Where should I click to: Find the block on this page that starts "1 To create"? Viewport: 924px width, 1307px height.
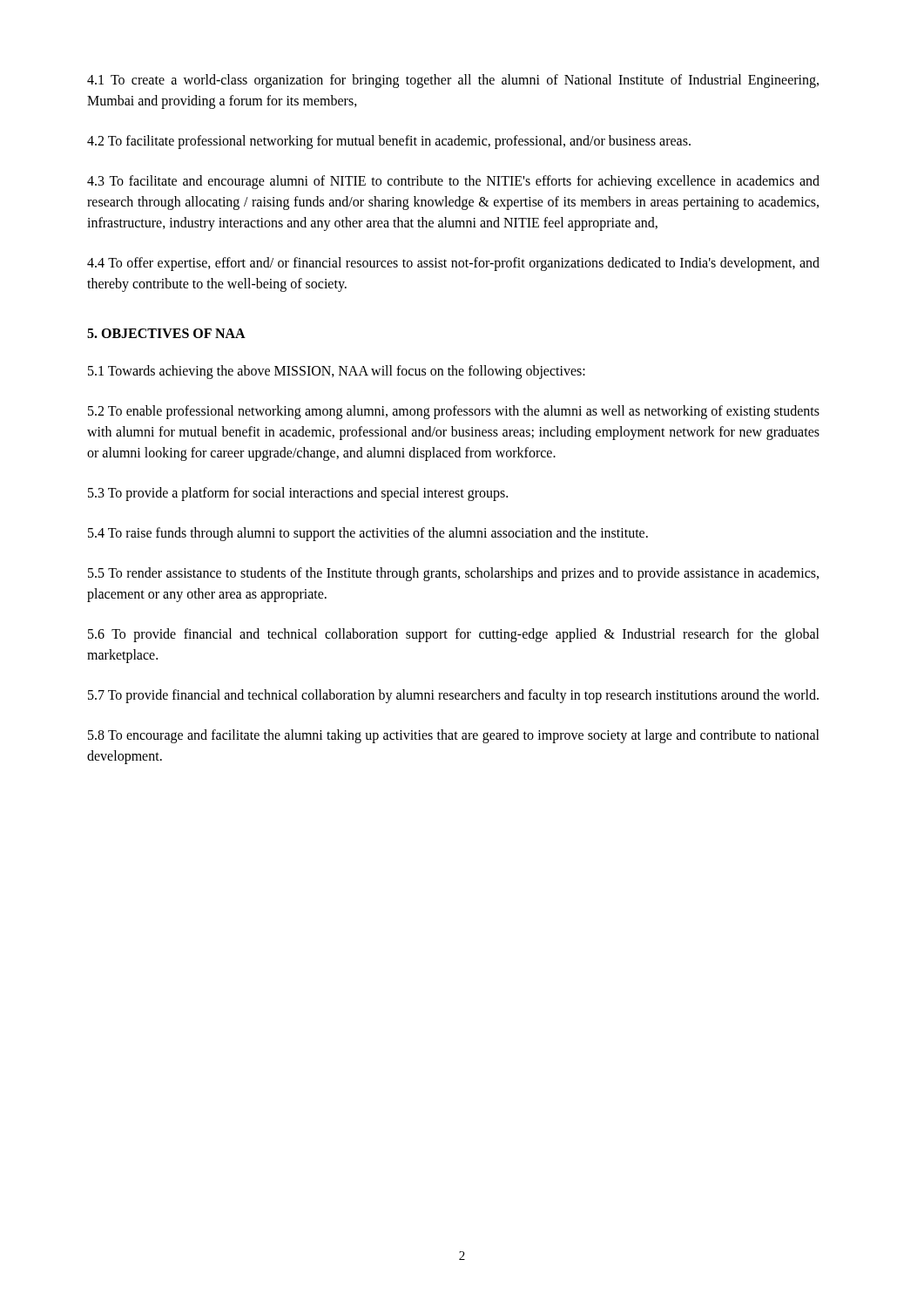(x=453, y=90)
